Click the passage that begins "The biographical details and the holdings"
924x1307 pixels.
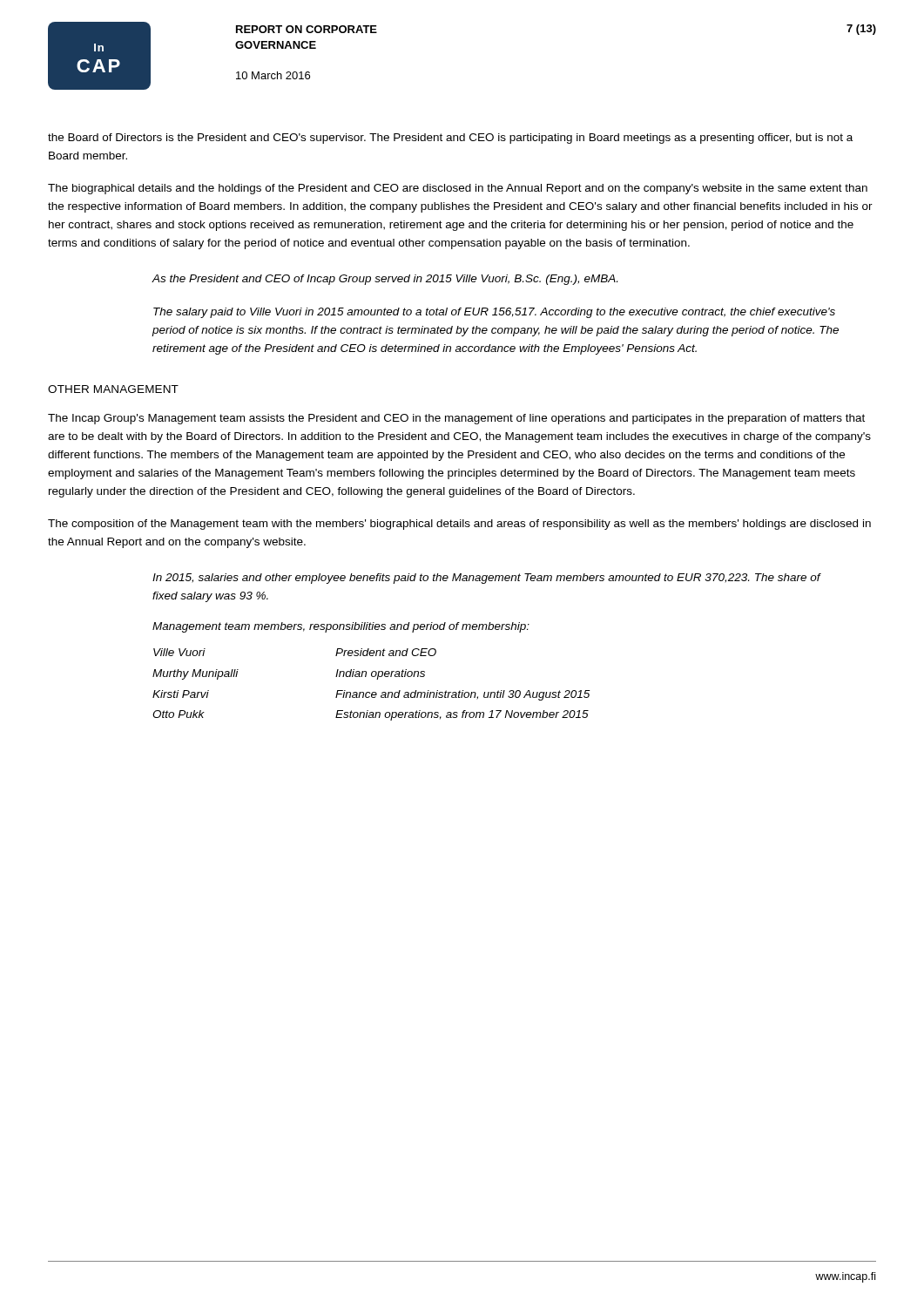(460, 215)
